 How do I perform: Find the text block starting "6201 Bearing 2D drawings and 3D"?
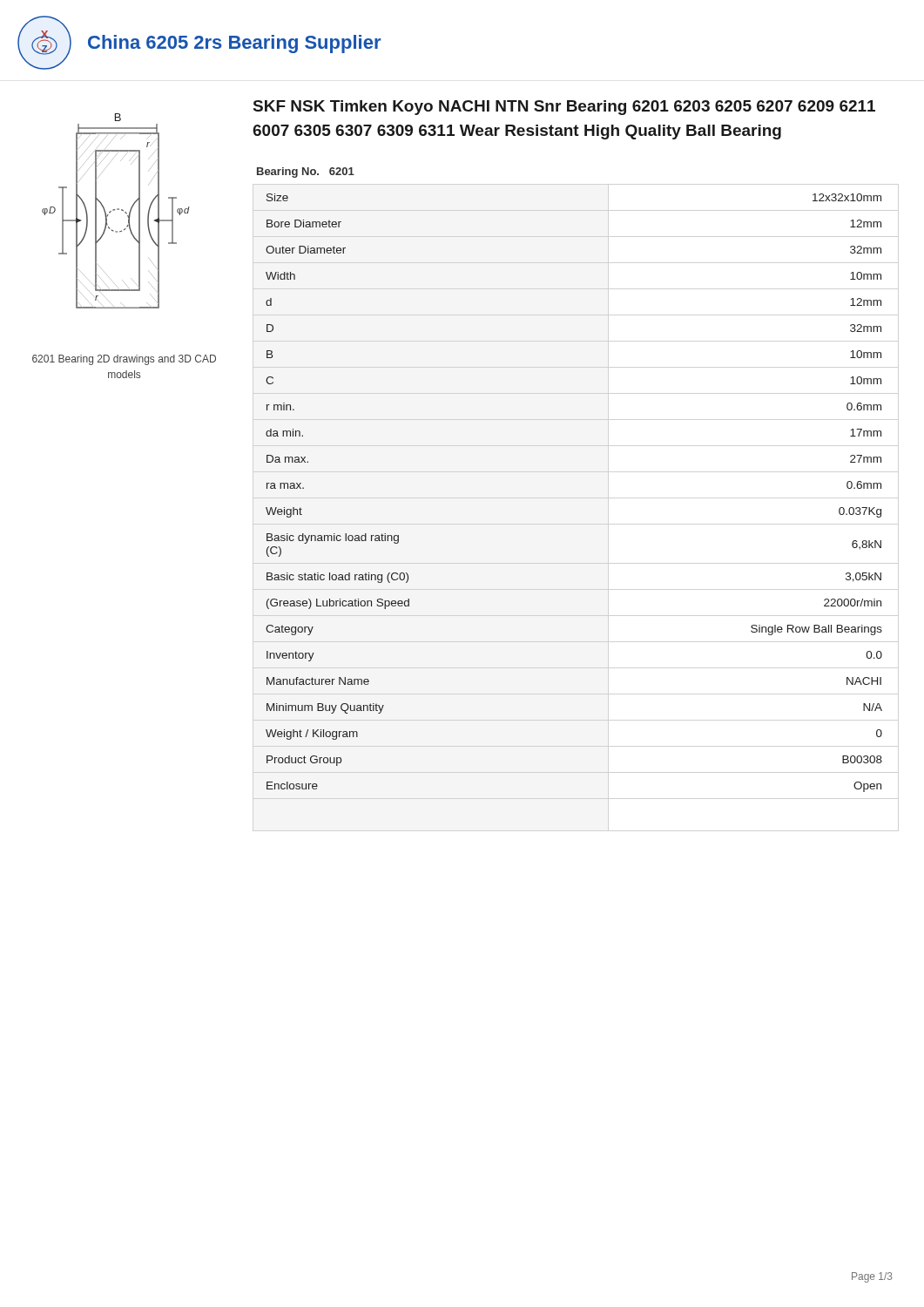tap(124, 367)
